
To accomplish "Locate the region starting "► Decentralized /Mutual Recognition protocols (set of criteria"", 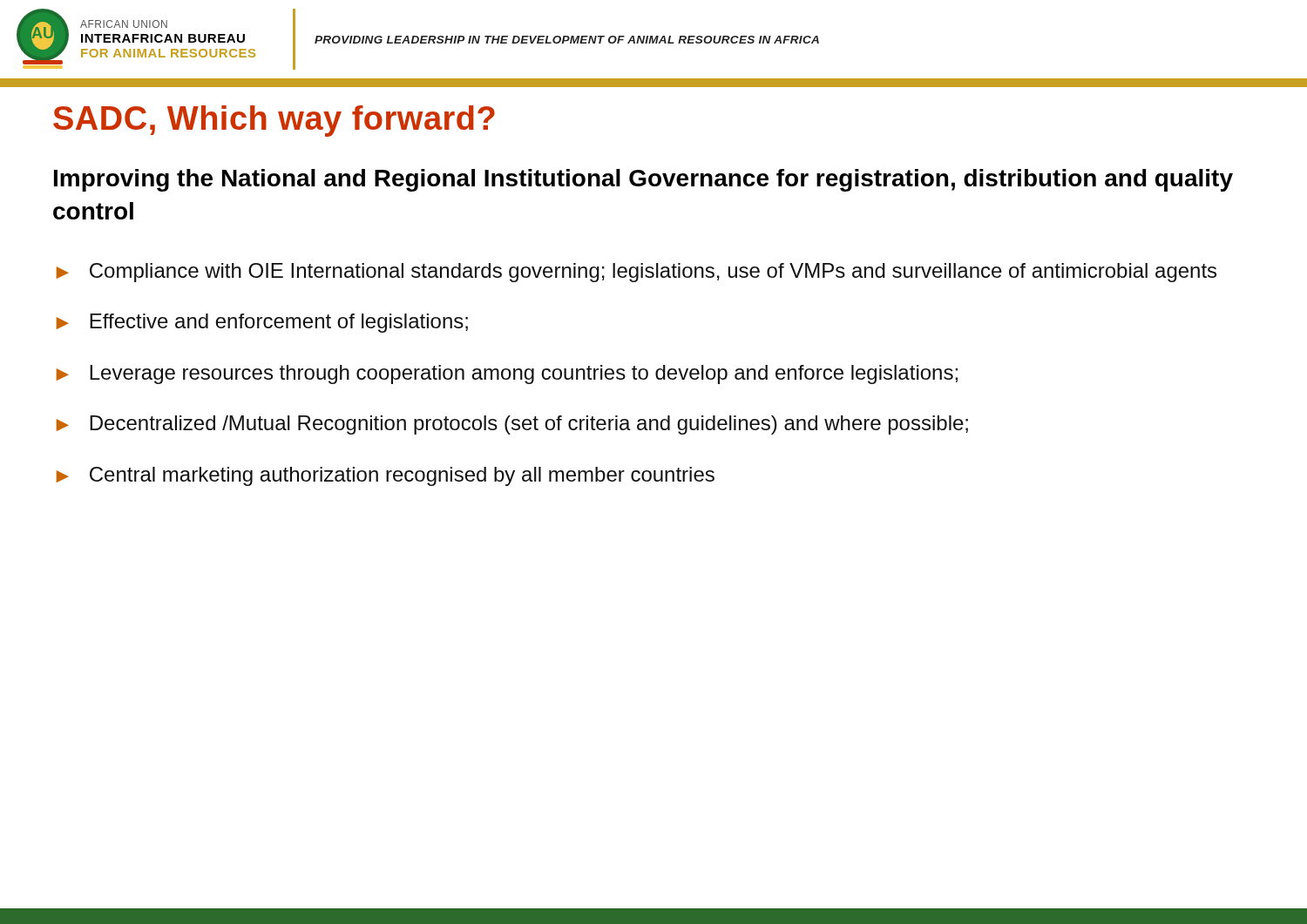I will click(x=654, y=424).
